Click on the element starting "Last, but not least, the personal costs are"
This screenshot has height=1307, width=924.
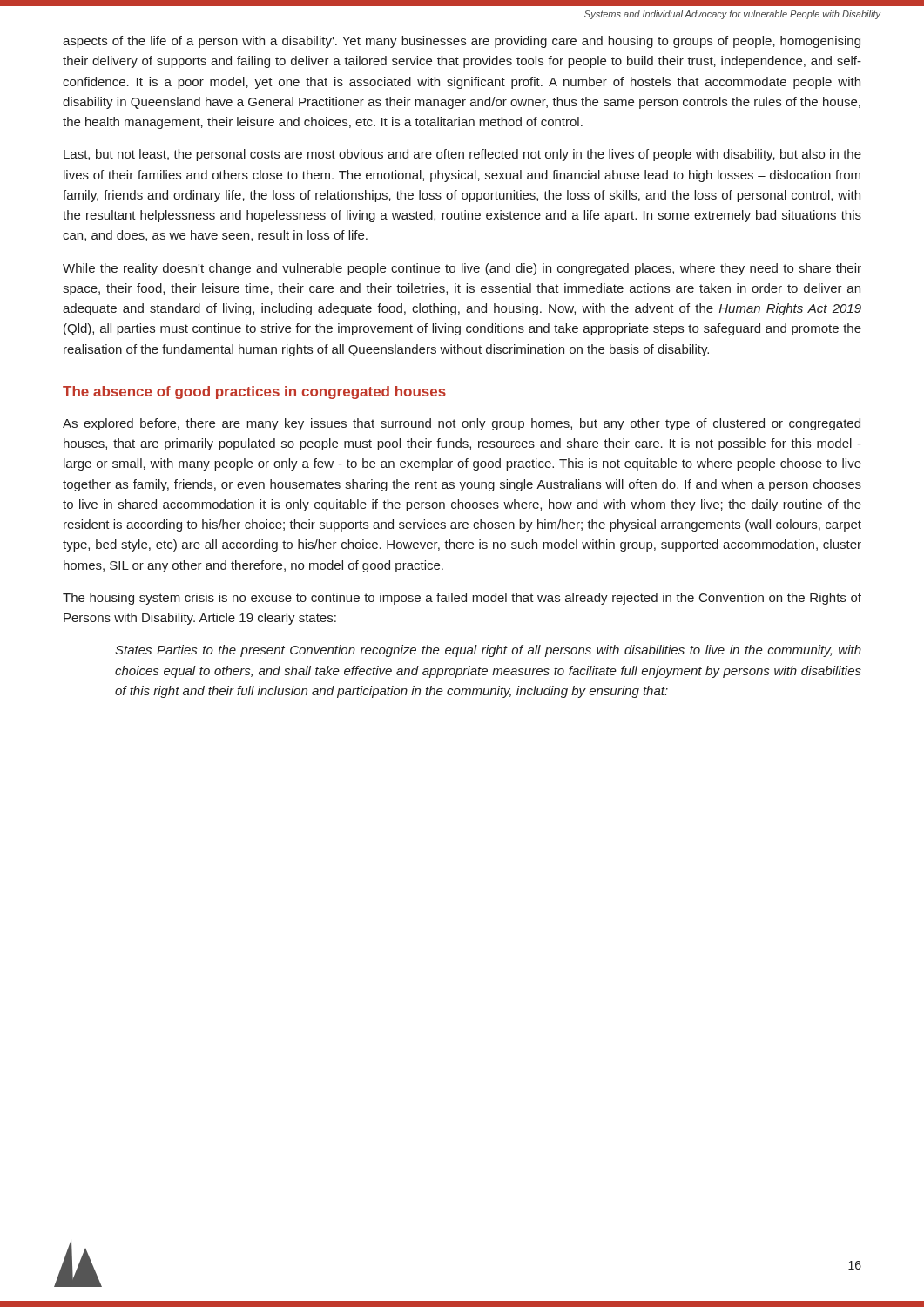(x=462, y=195)
